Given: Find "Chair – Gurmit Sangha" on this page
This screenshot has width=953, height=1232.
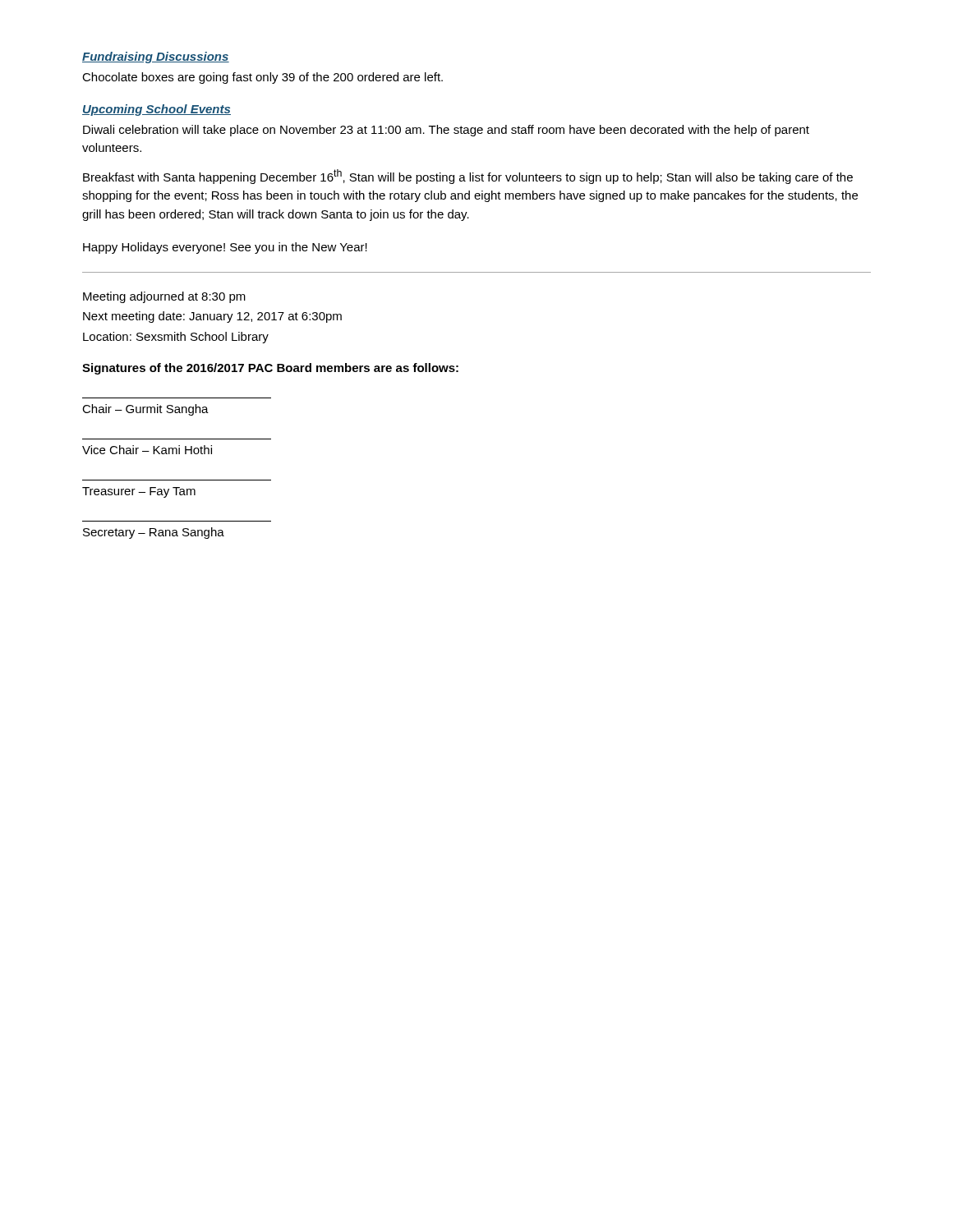Looking at the screenshot, I should point(177,407).
